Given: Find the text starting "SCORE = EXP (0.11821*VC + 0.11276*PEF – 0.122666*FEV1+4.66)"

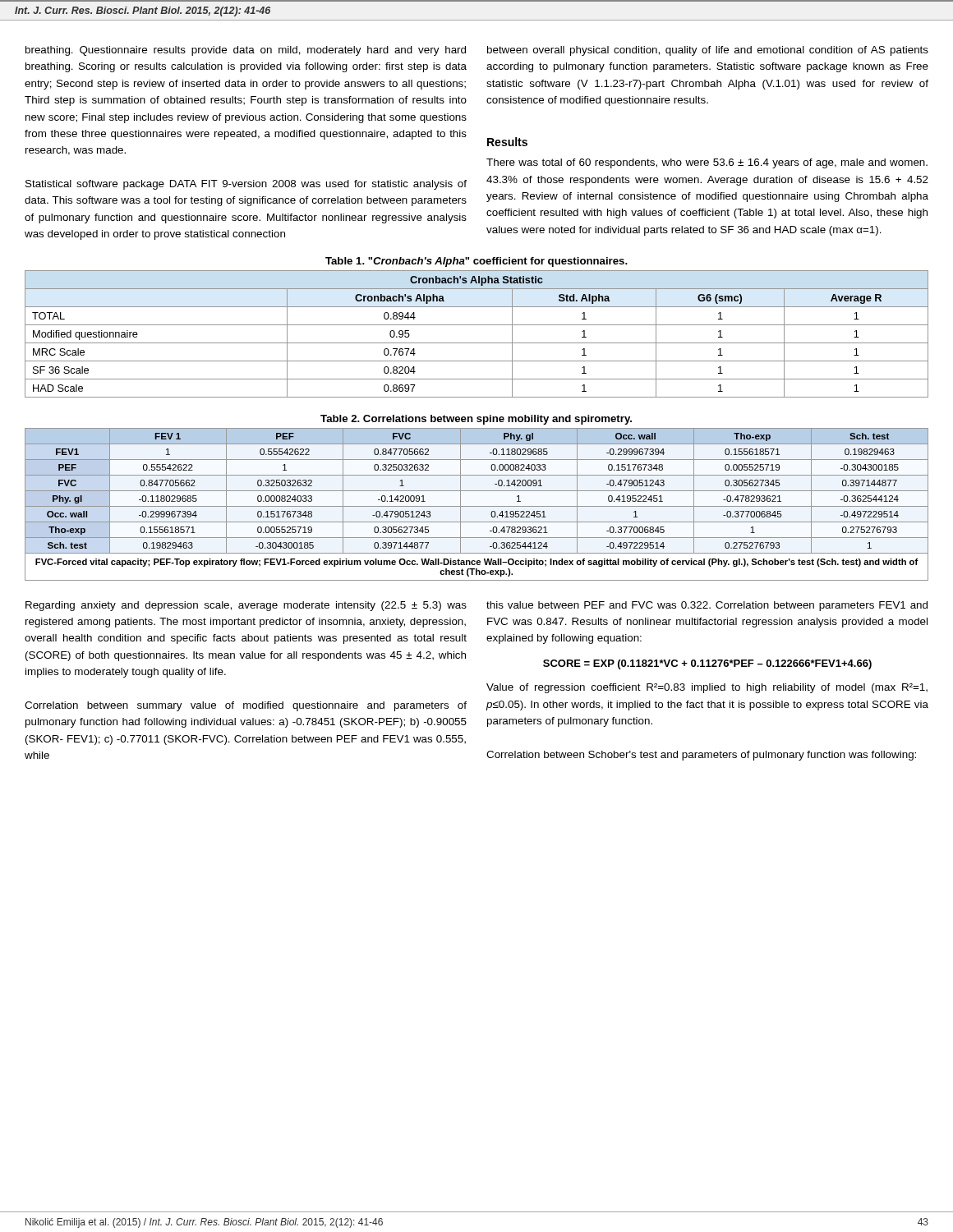Looking at the screenshot, I should coord(707,663).
